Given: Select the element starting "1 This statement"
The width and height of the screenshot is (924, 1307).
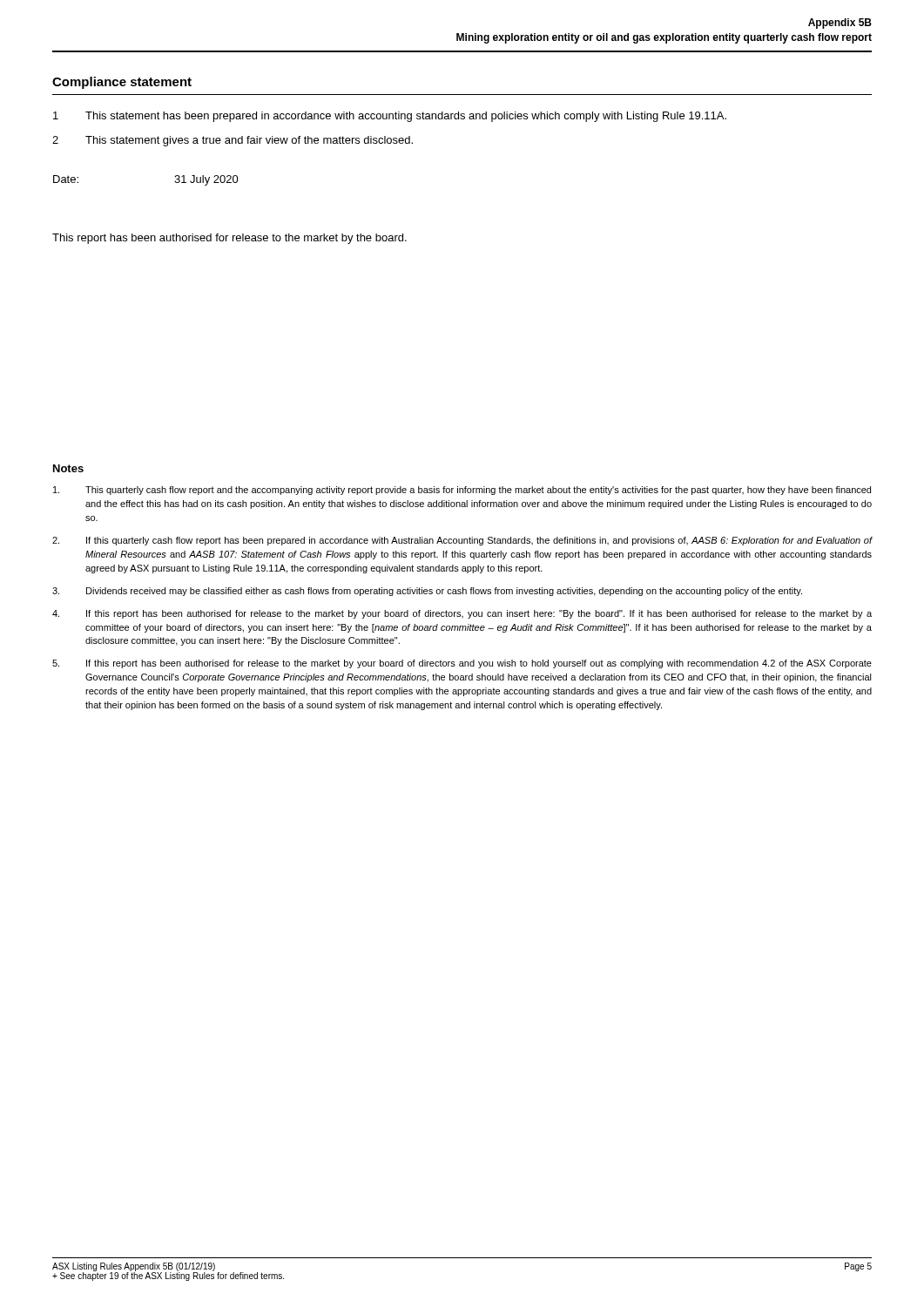Looking at the screenshot, I should click(x=462, y=116).
